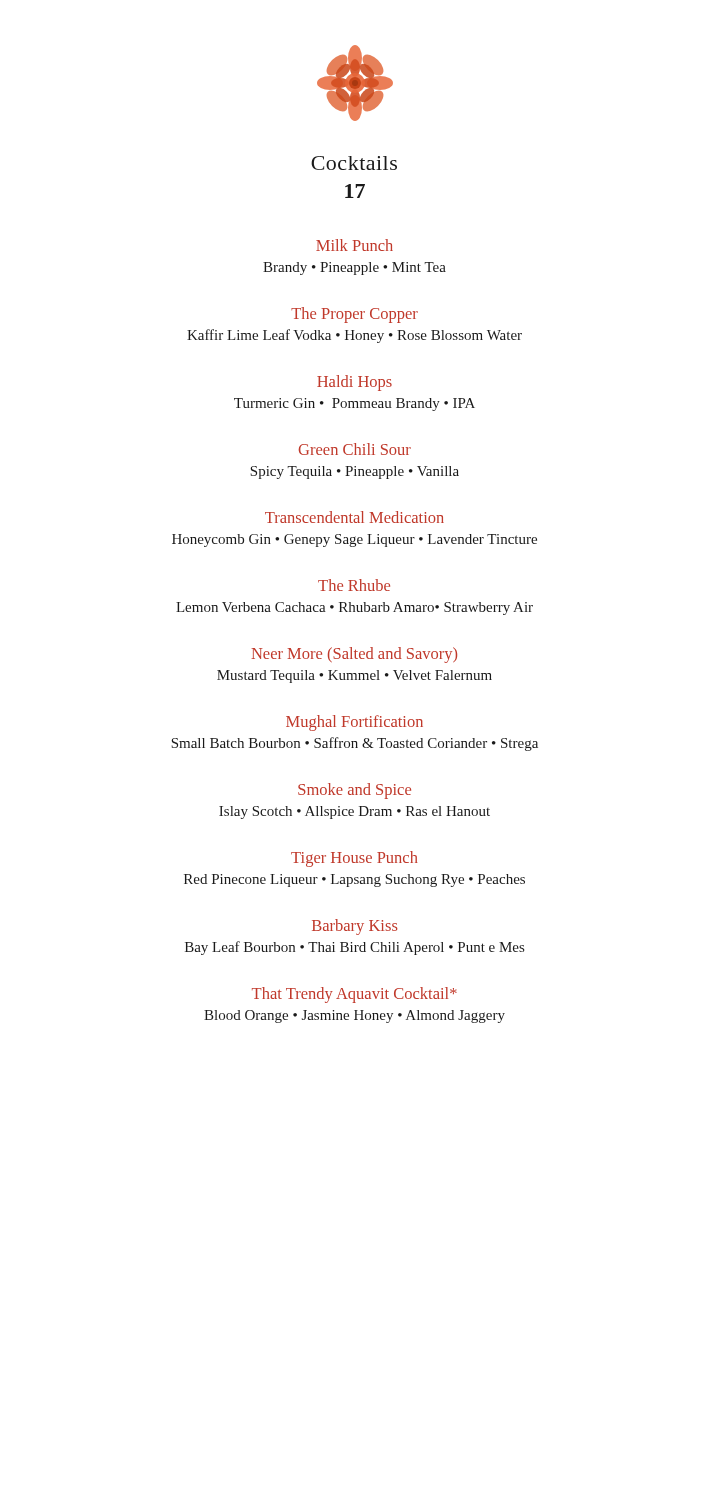The height and width of the screenshot is (1500, 709).
Task: Find the list item that says "Green Chili Sour Spicy Tequila •"
Action: [354, 460]
